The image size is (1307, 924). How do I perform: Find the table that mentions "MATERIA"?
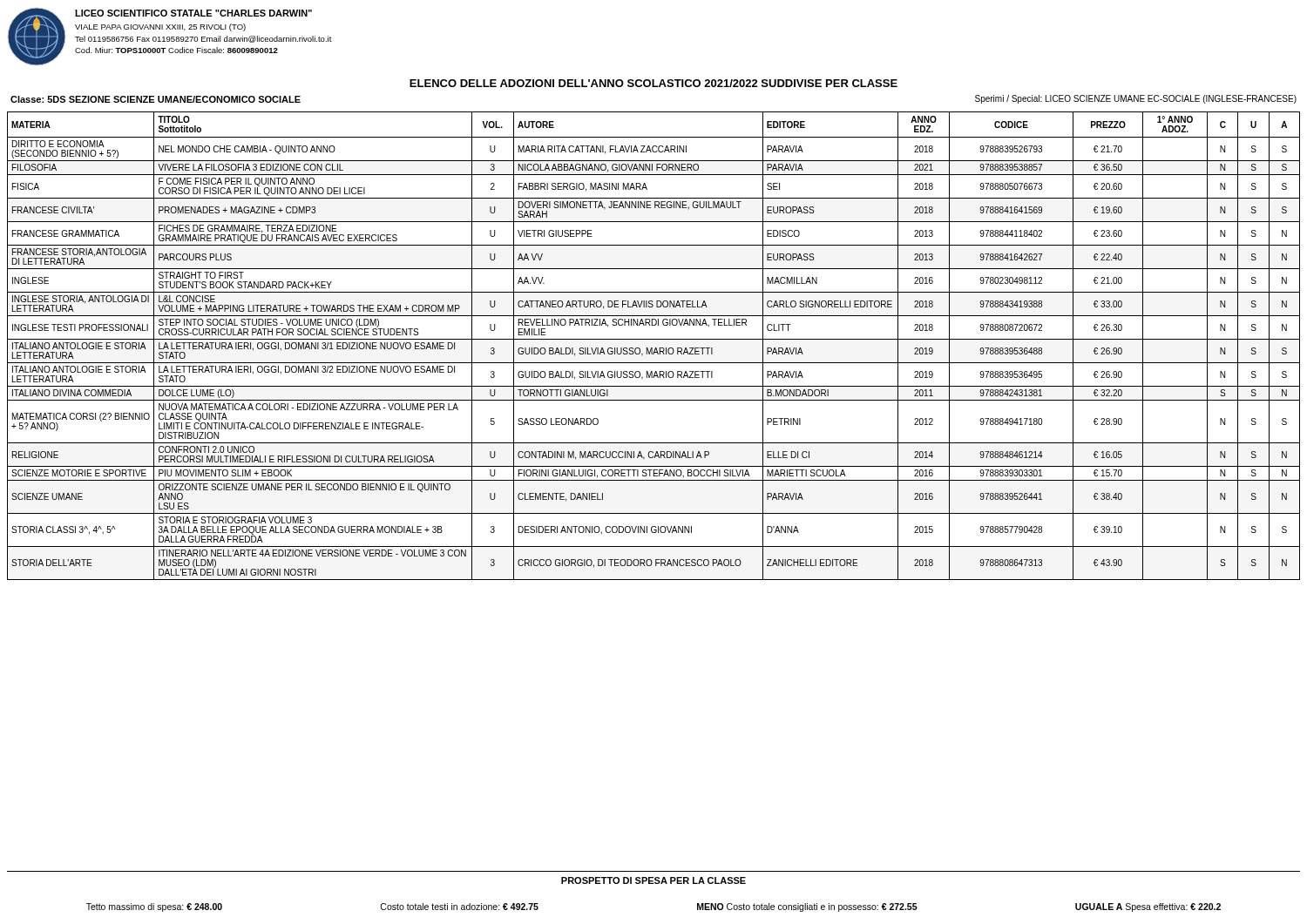click(x=654, y=346)
